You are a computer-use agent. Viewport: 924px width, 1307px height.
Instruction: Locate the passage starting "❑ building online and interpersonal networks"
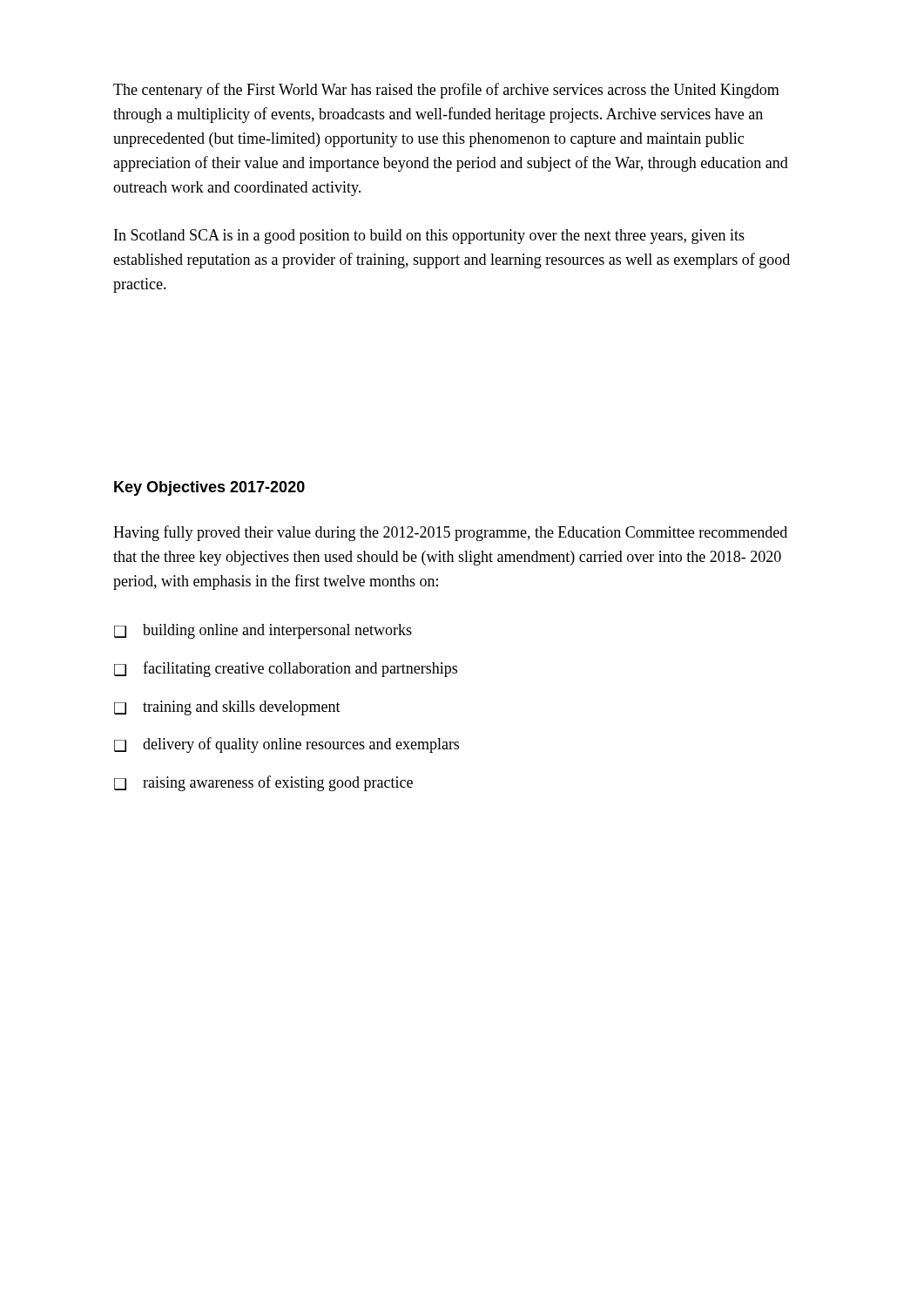[263, 631]
